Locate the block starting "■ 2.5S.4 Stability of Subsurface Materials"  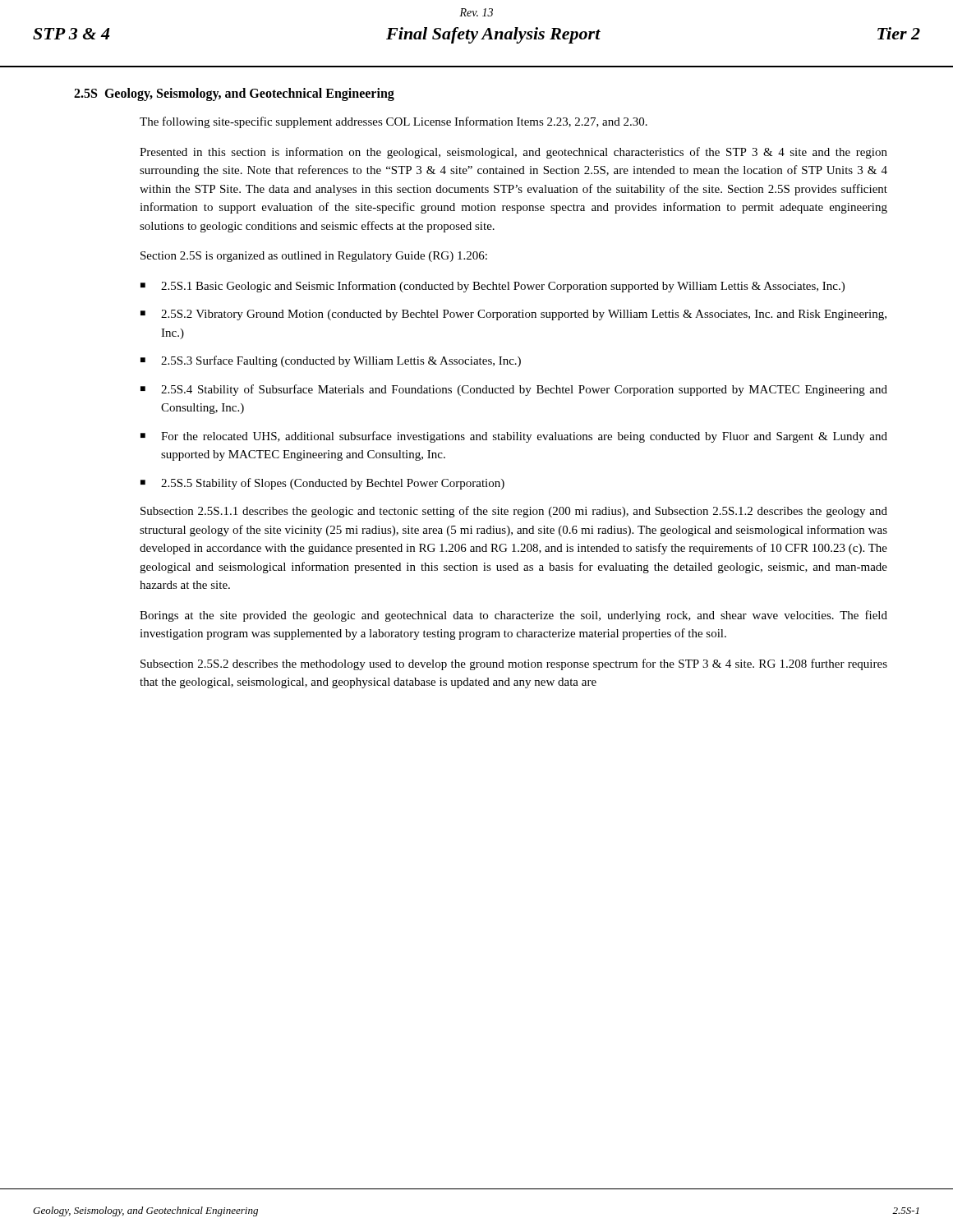pos(513,398)
